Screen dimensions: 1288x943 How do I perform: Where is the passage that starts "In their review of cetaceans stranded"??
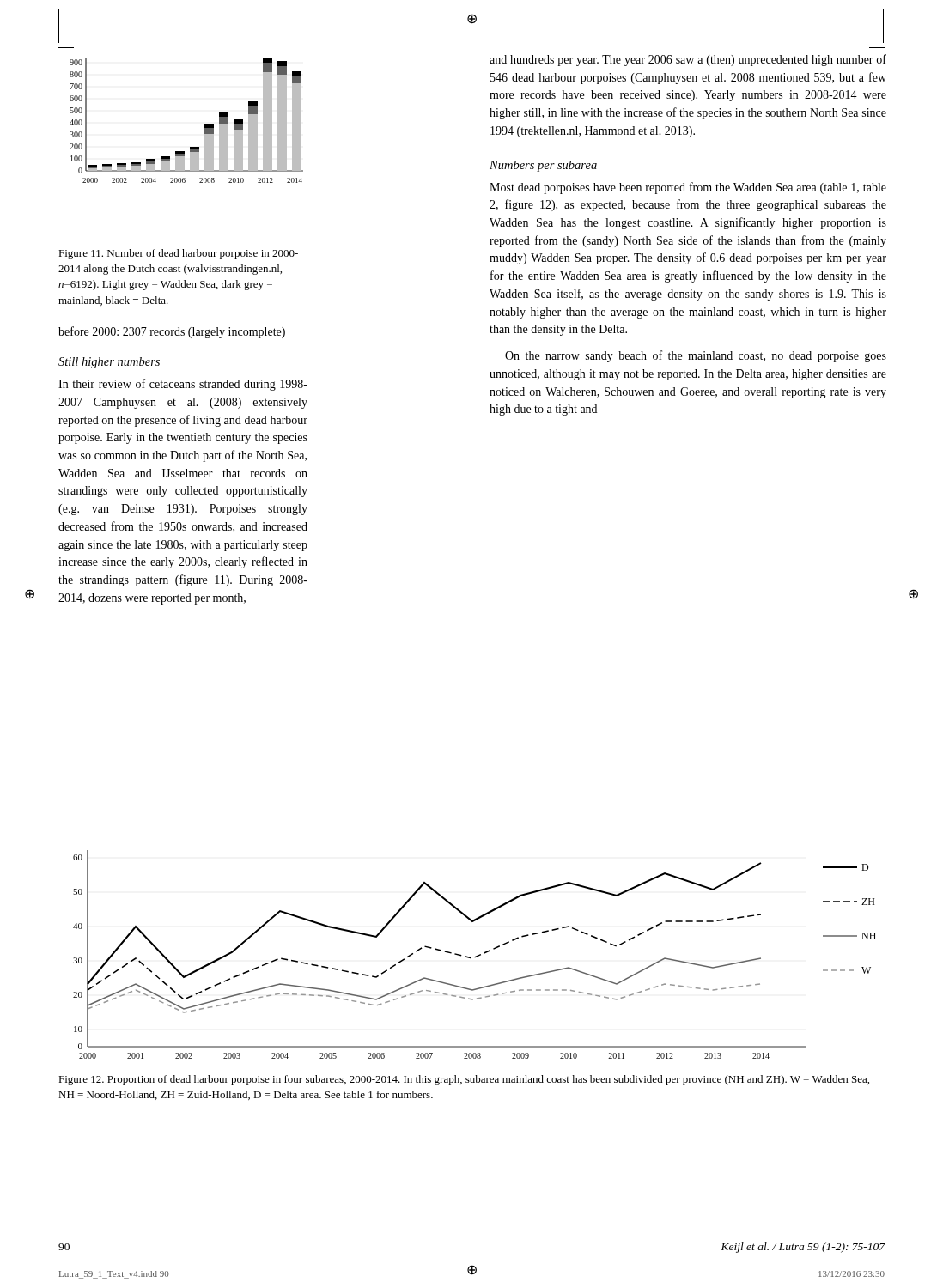tap(183, 491)
